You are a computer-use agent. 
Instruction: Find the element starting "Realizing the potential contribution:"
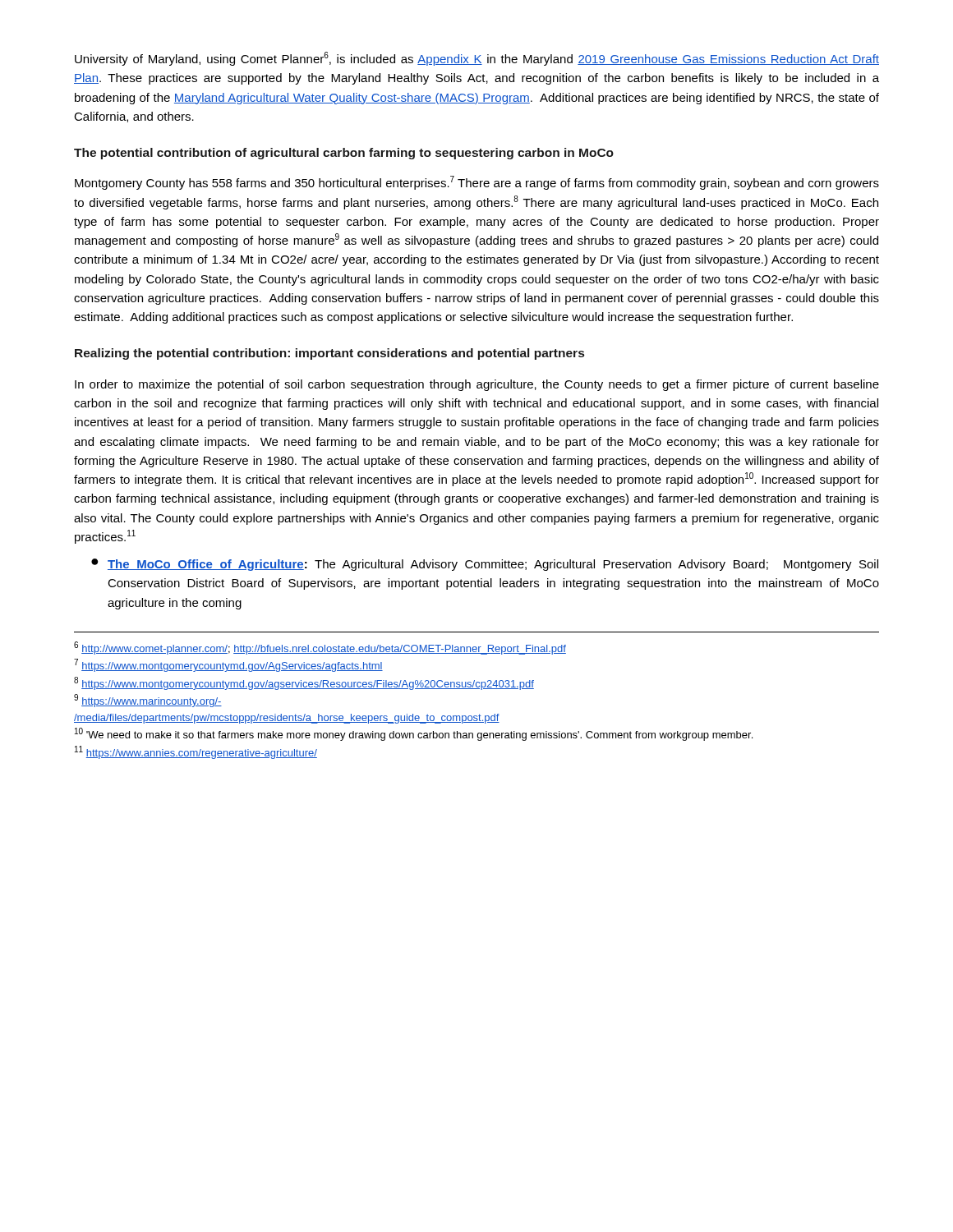476,354
